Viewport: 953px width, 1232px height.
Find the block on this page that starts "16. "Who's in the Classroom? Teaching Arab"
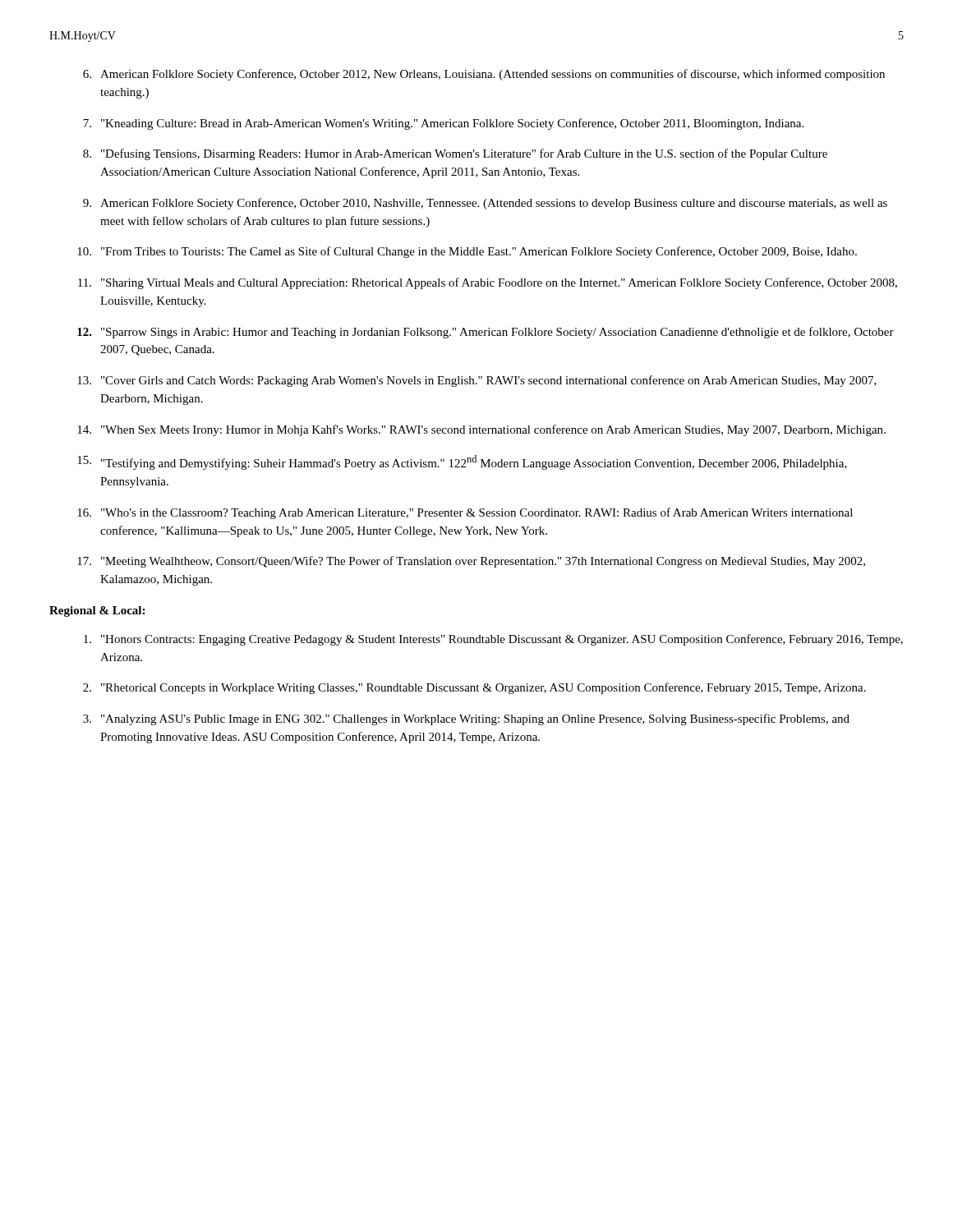[x=476, y=522]
